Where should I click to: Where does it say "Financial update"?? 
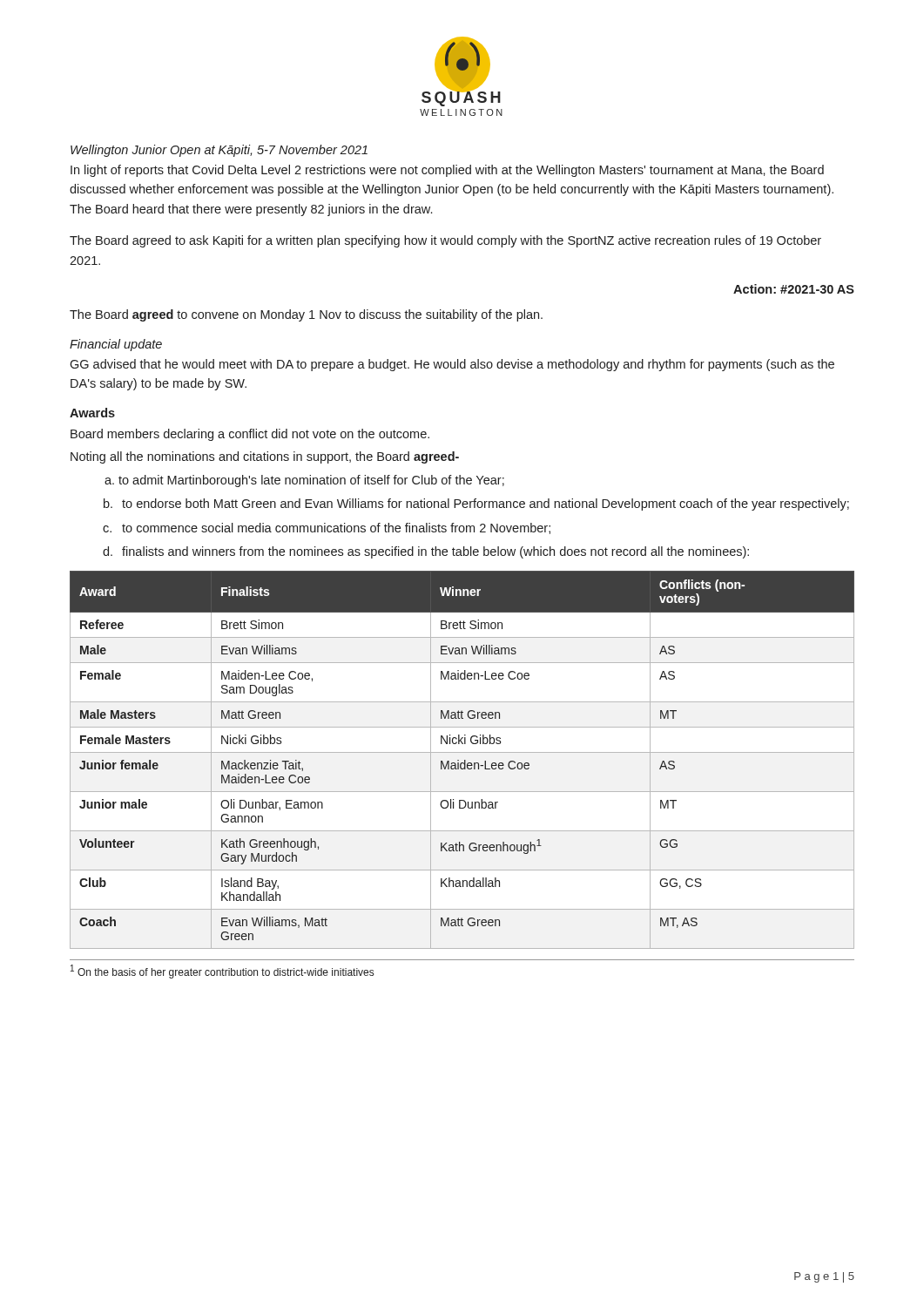[116, 344]
